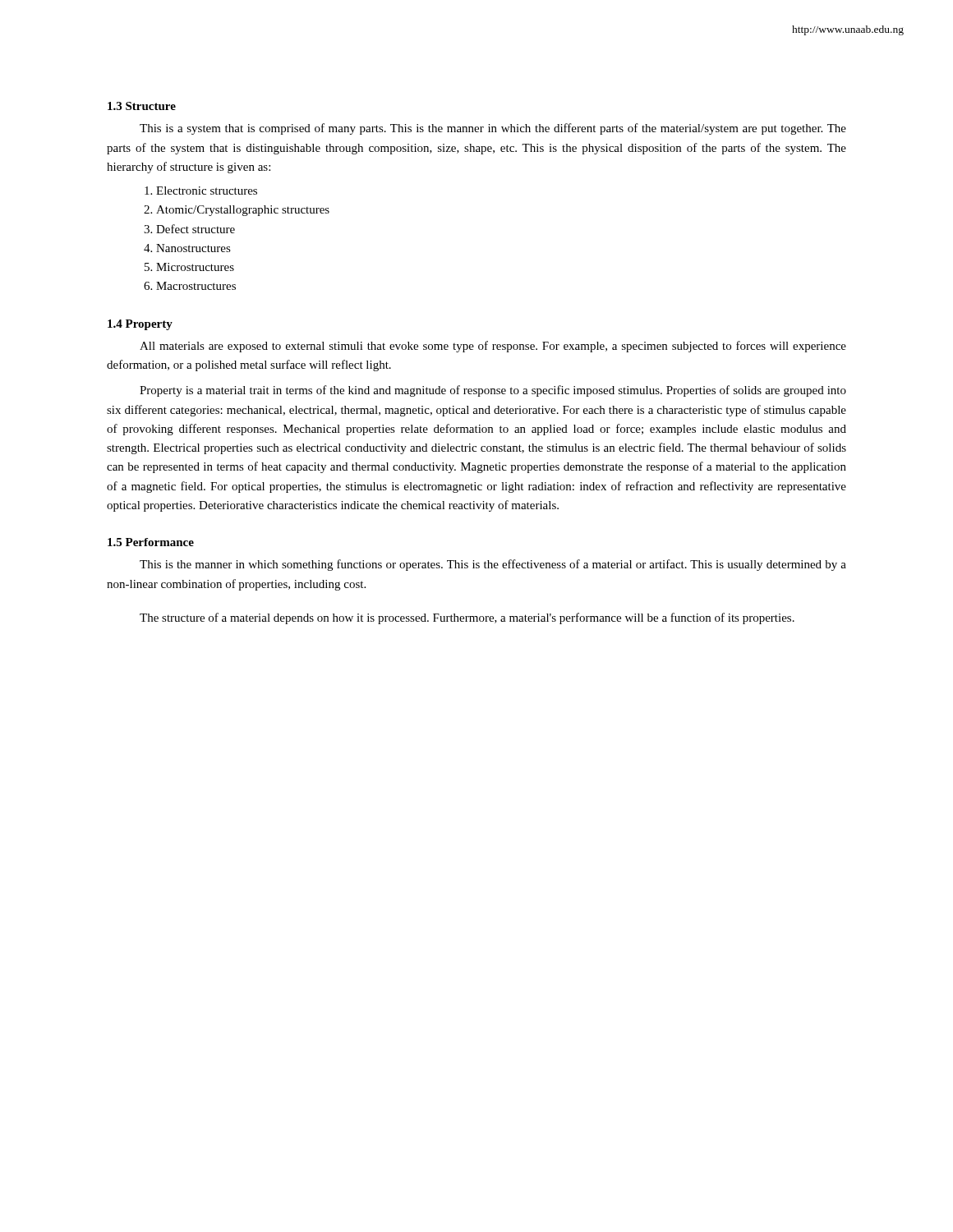Find the element starting "1.4 Property"
The height and width of the screenshot is (1232, 953).
[x=140, y=323]
